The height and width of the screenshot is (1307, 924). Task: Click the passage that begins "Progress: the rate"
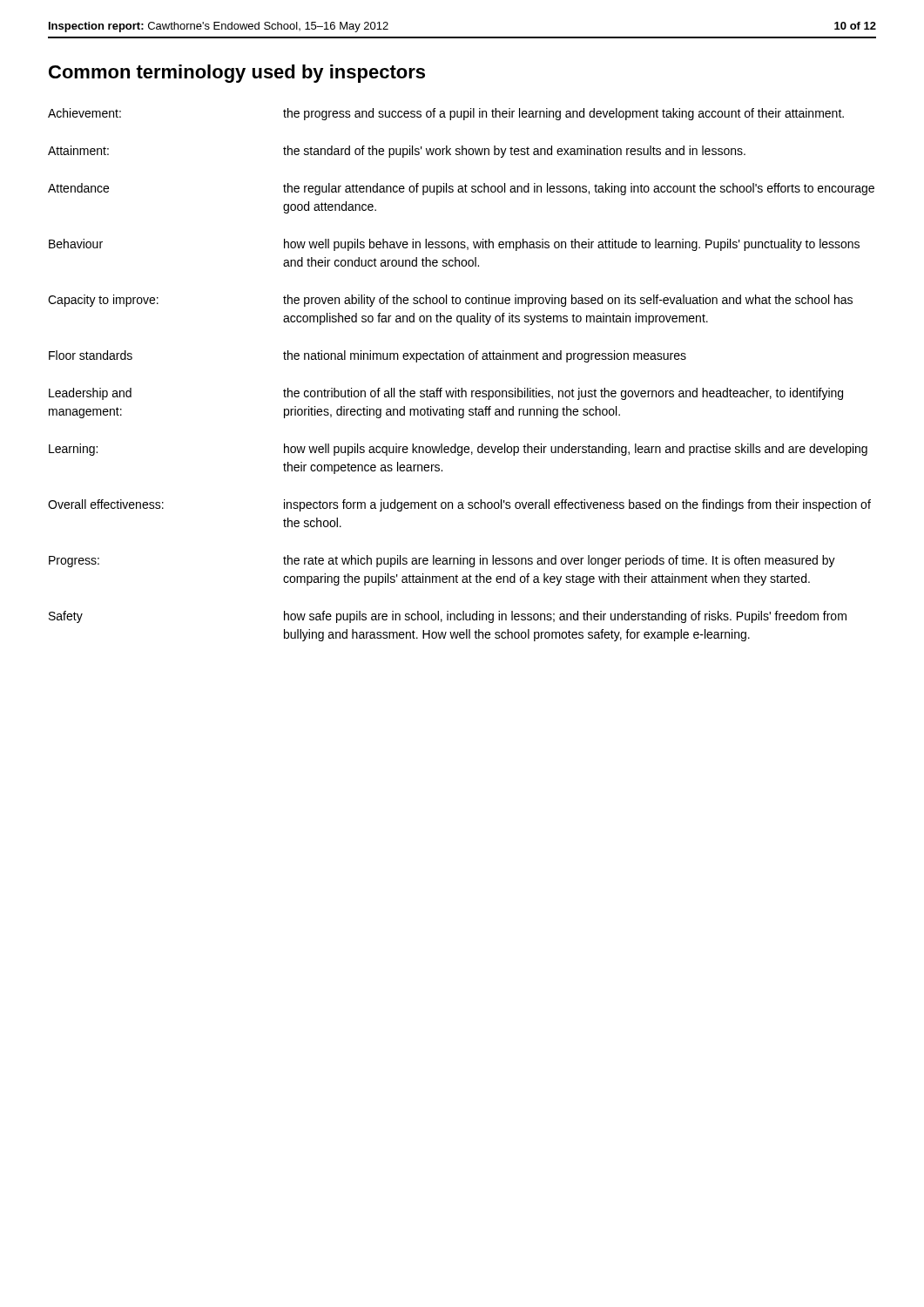(462, 570)
